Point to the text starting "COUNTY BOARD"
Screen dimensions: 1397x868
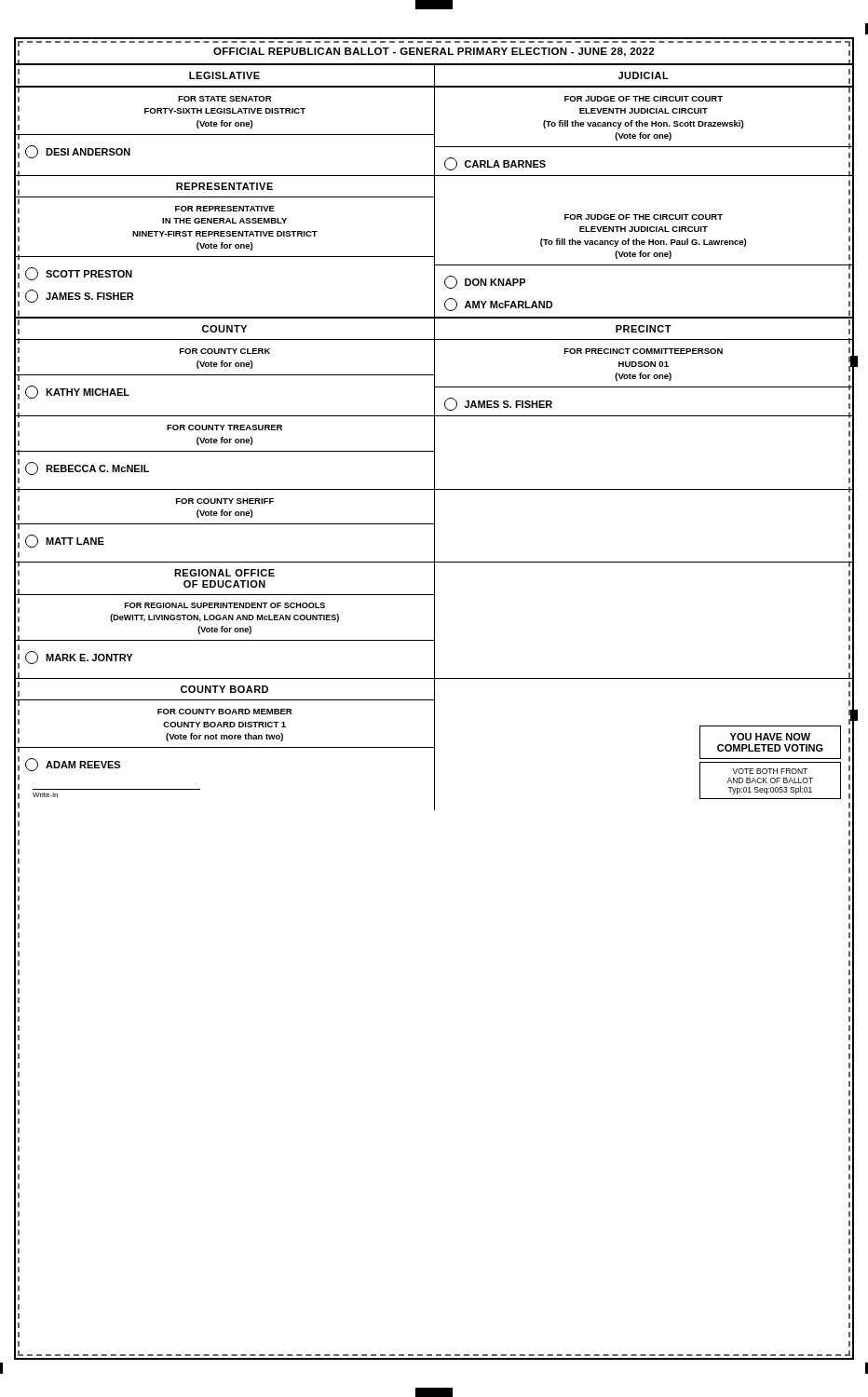coord(225,689)
